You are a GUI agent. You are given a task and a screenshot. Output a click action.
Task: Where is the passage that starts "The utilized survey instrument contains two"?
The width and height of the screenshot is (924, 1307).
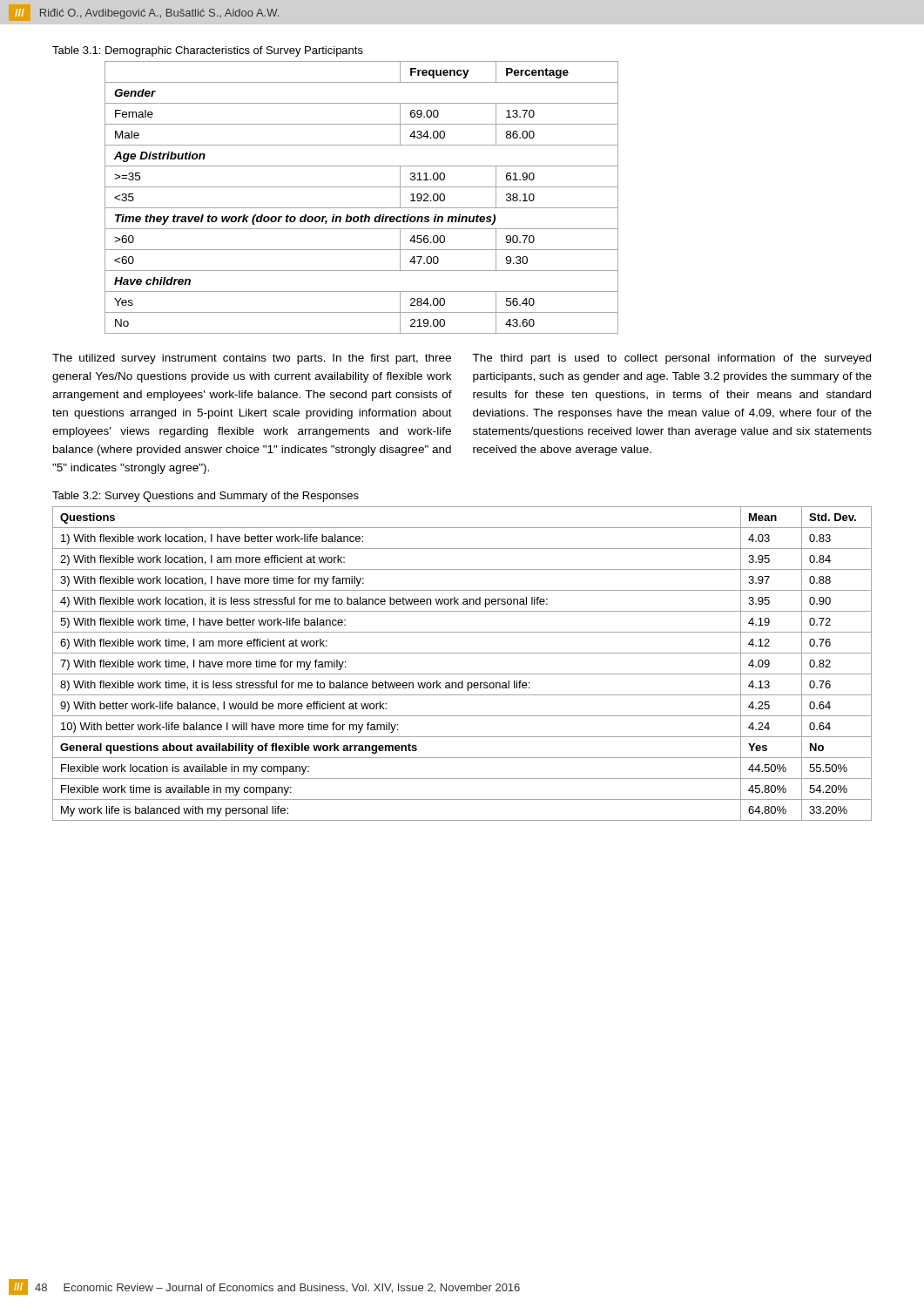[x=252, y=412]
